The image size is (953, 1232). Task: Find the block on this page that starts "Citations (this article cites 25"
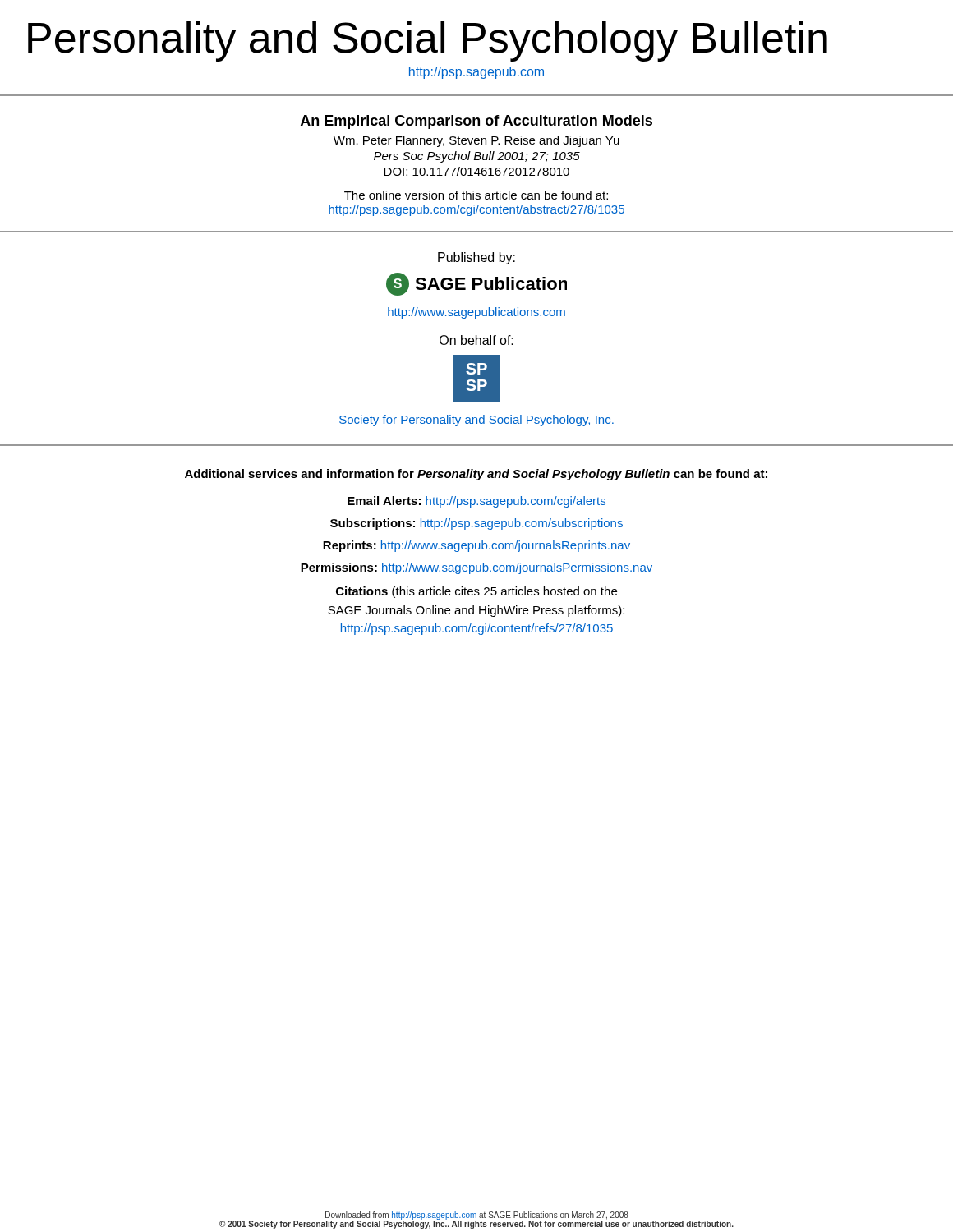(476, 610)
